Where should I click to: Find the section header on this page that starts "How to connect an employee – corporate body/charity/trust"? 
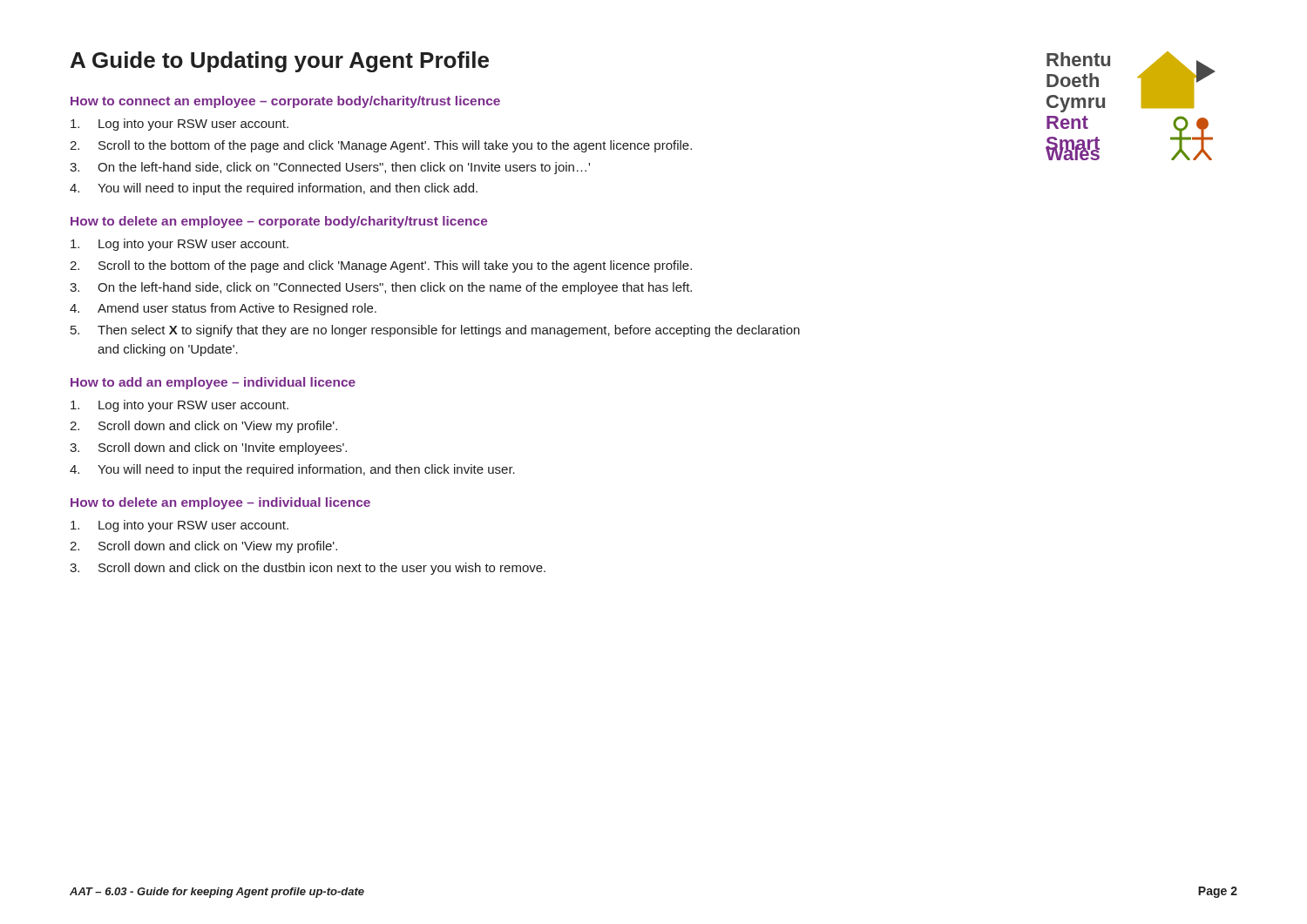pos(285,101)
